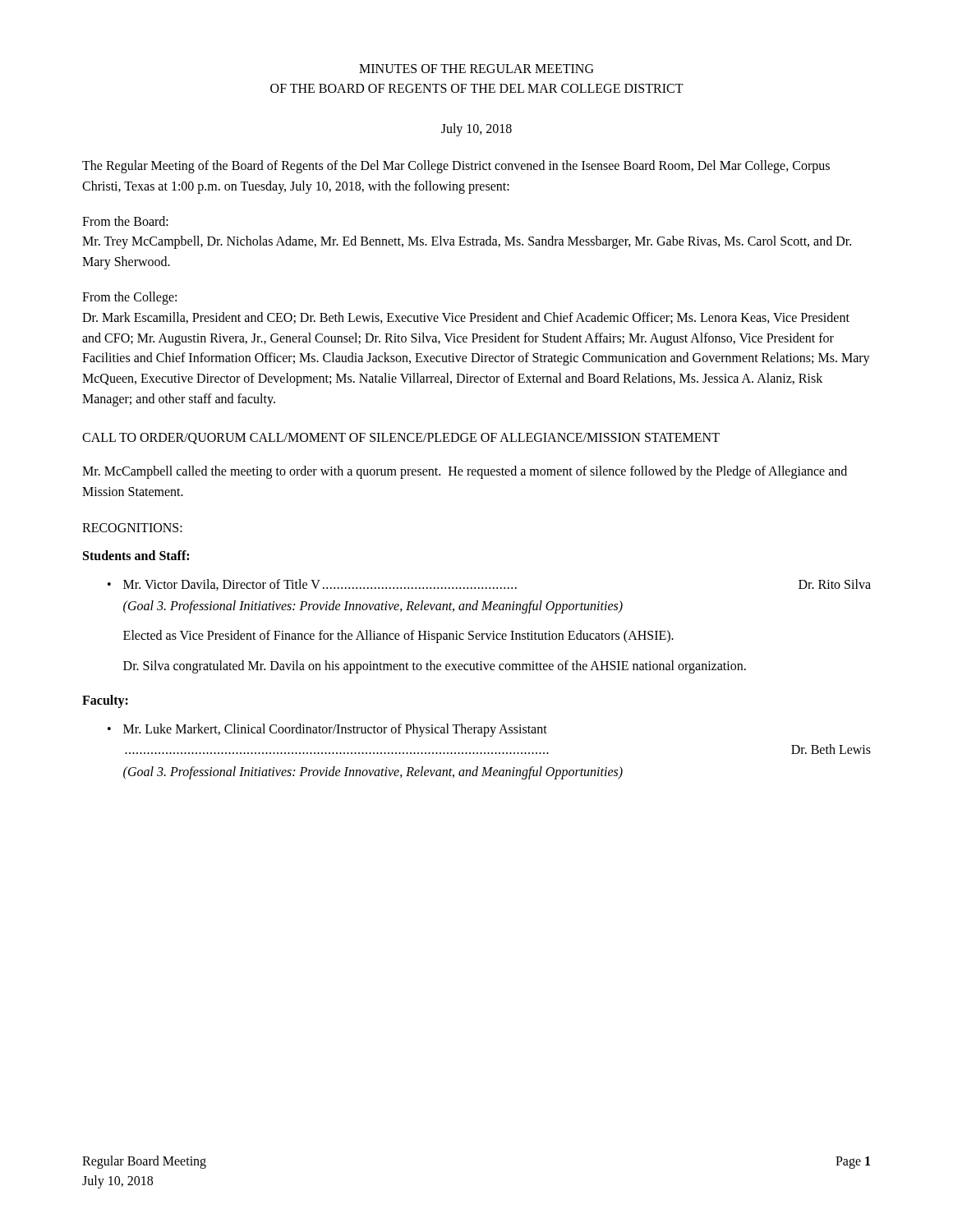
Task: Select the text block with the text "From the College: Dr."
Action: [476, 348]
